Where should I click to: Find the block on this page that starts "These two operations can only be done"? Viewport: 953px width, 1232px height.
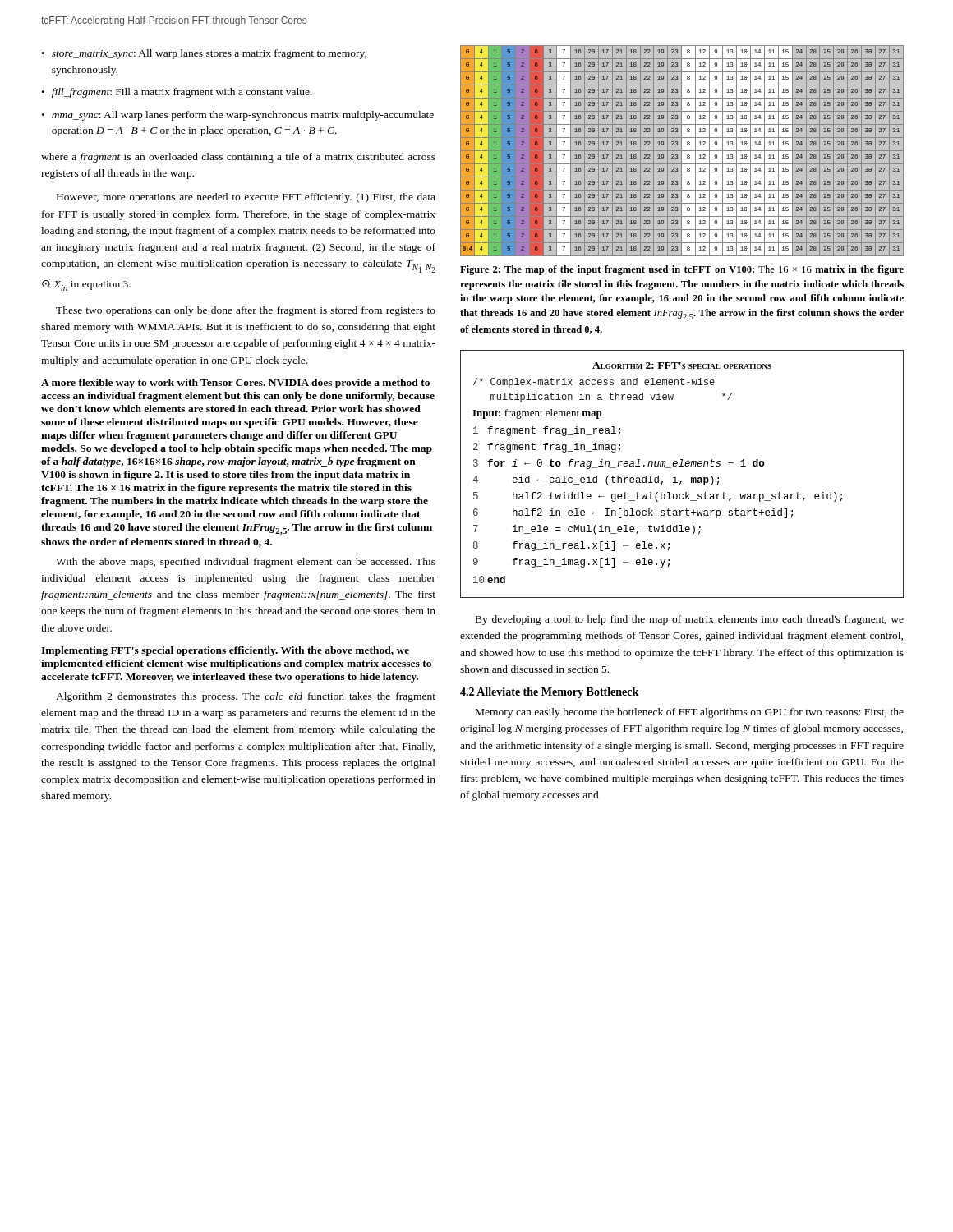click(x=238, y=335)
